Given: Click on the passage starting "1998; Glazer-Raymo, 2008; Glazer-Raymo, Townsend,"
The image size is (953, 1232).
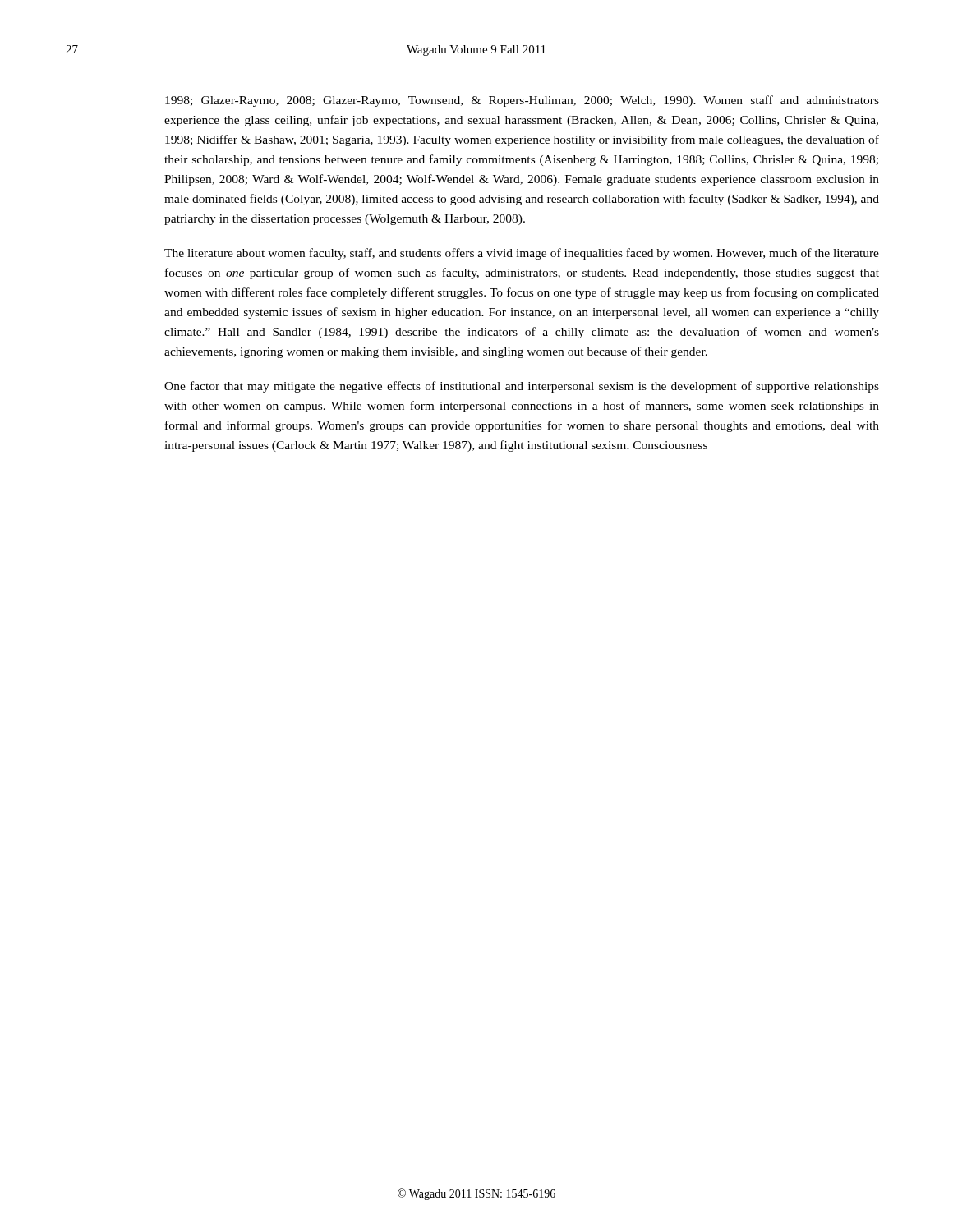Looking at the screenshot, I should pyautogui.click(x=522, y=159).
